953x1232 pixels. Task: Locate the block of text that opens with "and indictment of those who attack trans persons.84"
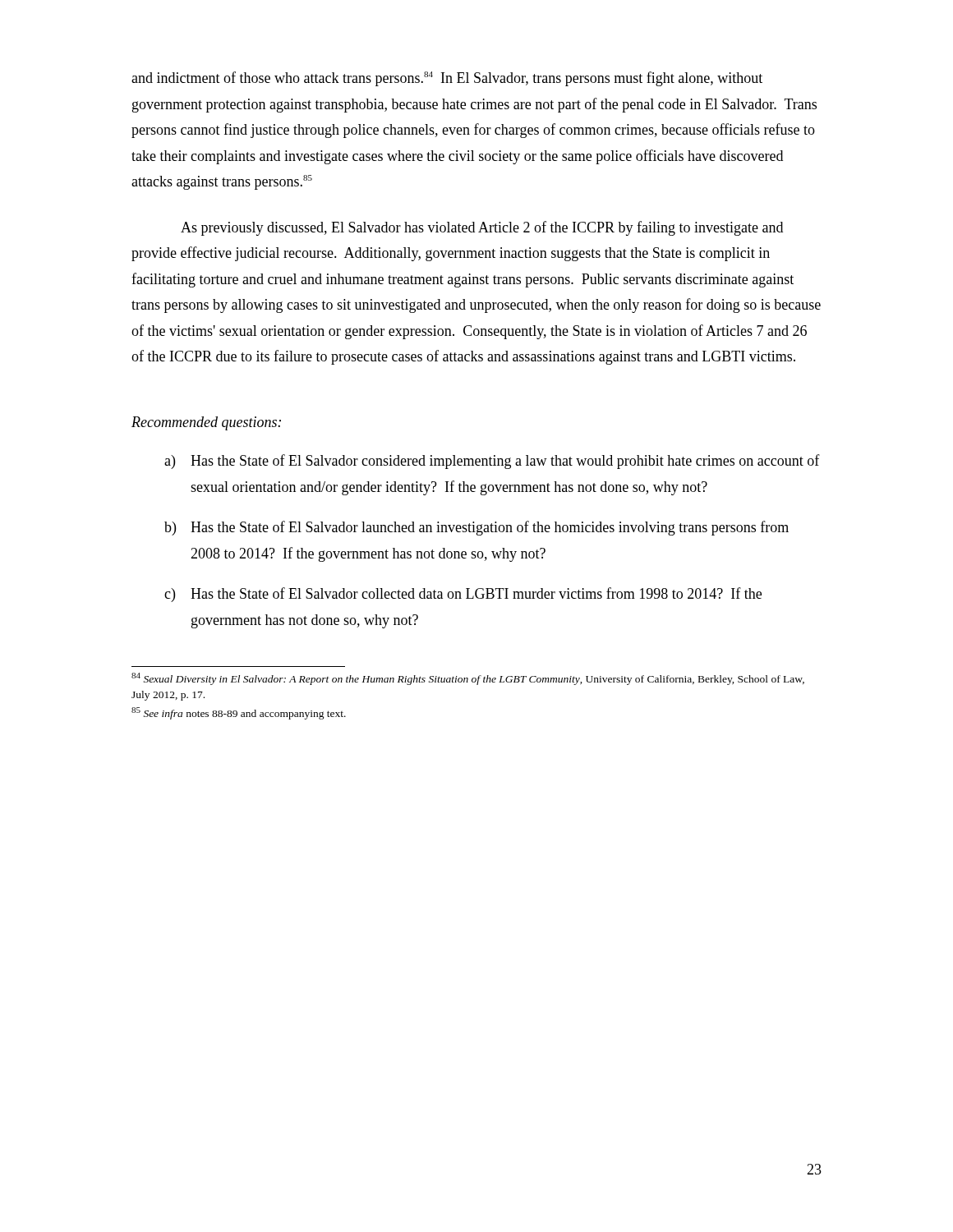pos(476,130)
